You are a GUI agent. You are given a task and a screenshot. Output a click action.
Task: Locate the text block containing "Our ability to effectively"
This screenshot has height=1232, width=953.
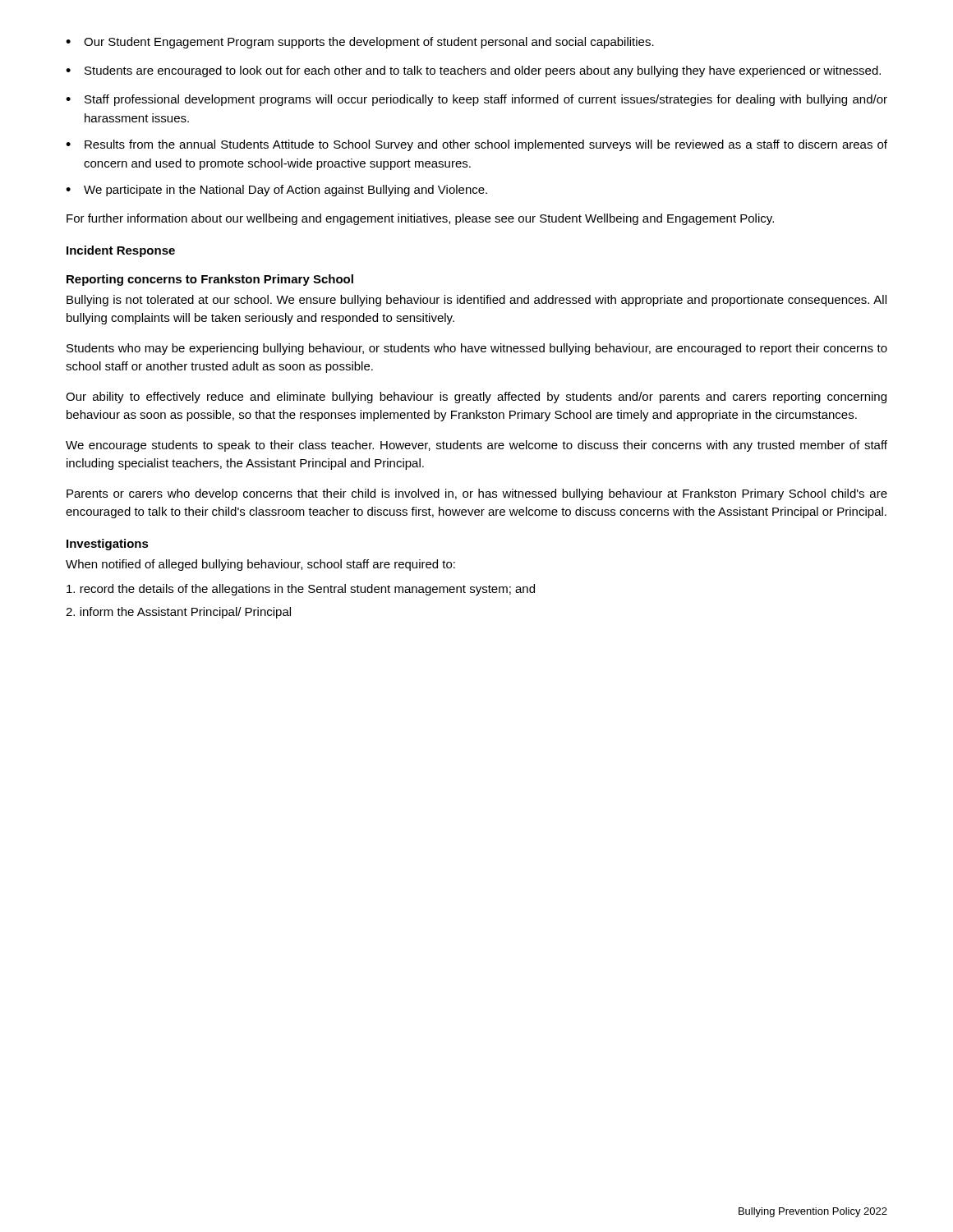(476, 405)
